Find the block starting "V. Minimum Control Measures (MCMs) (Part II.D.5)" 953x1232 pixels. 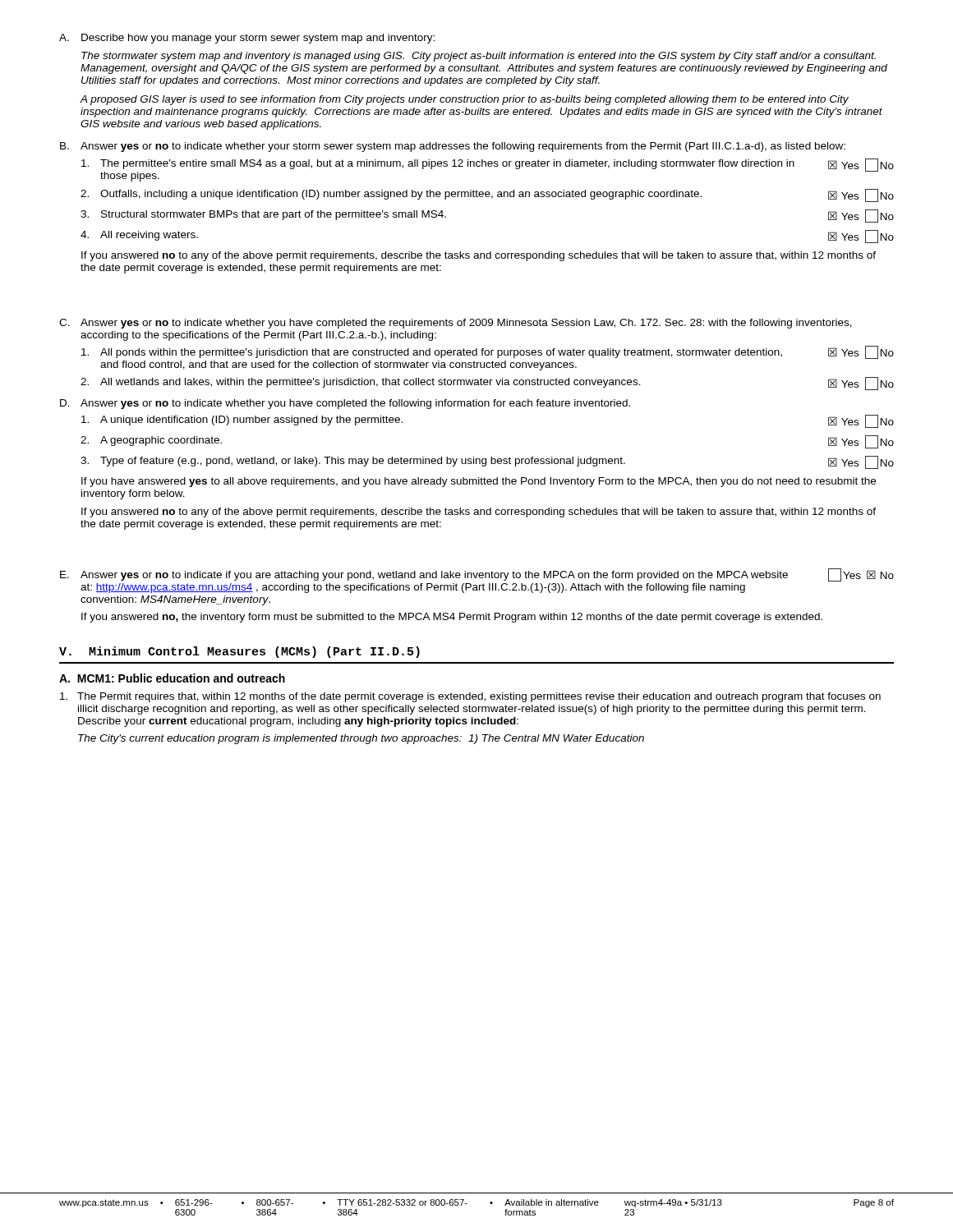(476, 653)
